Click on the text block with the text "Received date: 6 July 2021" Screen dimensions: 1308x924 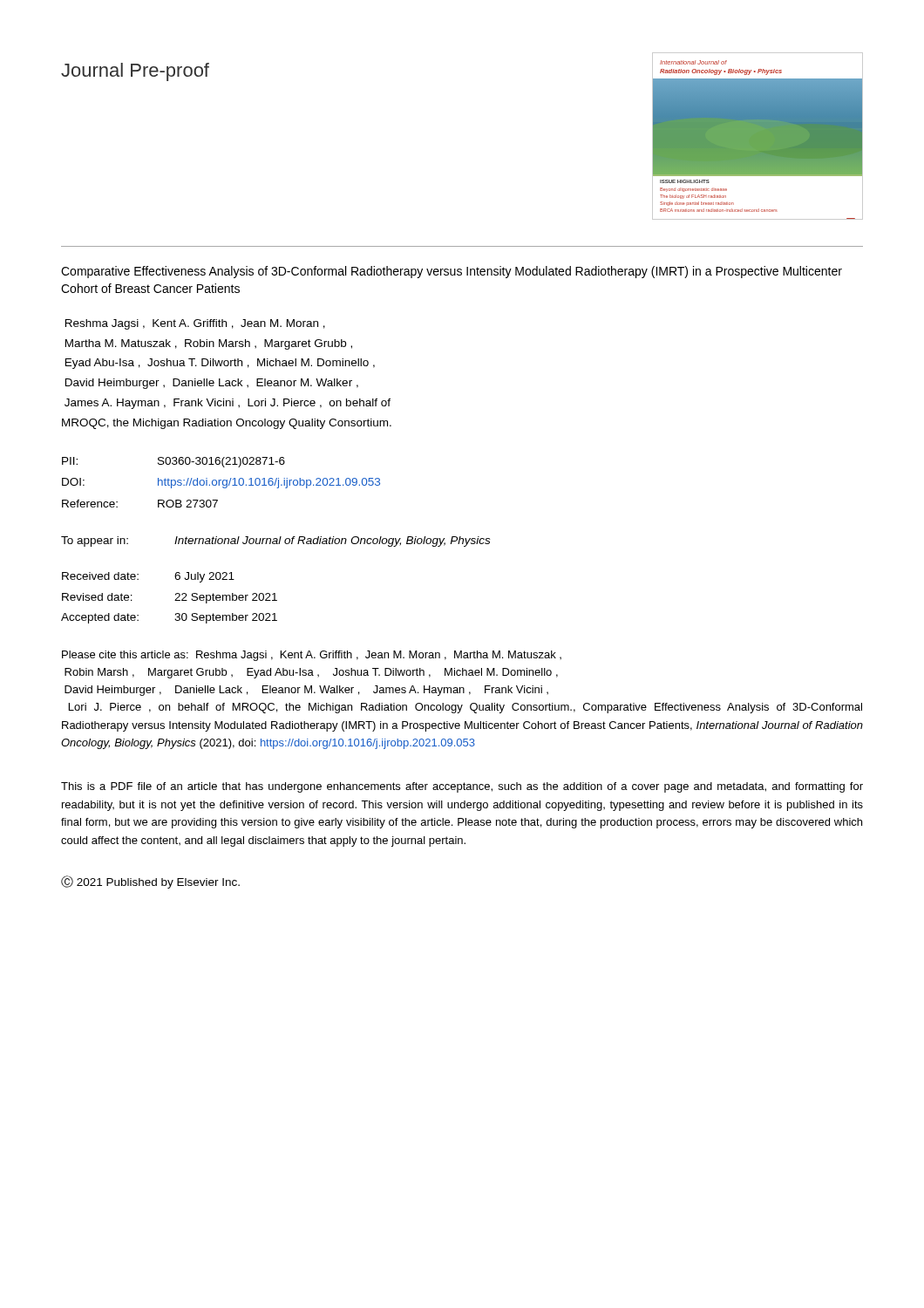pyautogui.click(x=100, y=577)
